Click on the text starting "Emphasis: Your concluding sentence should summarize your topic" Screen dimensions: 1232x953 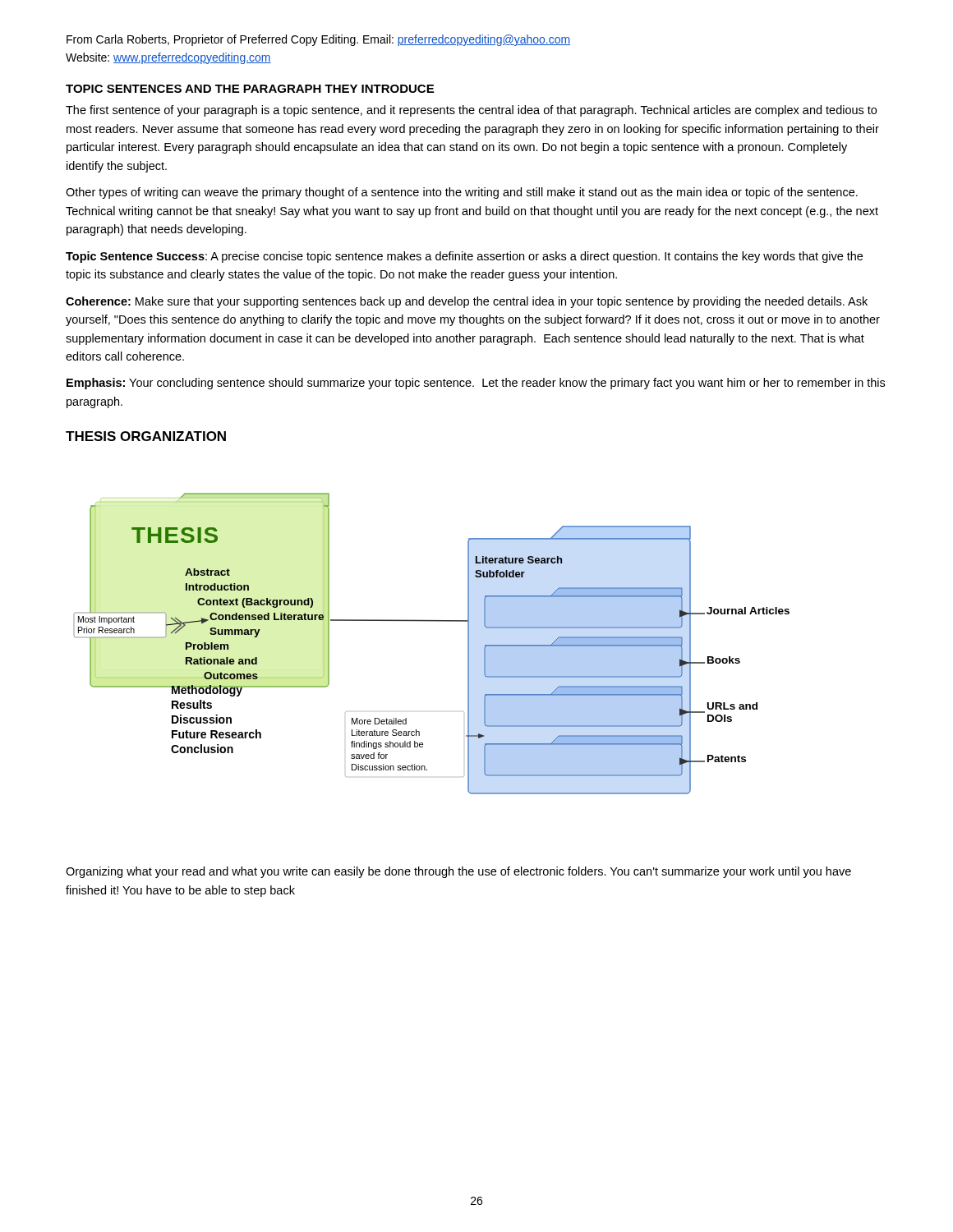(476, 392)
